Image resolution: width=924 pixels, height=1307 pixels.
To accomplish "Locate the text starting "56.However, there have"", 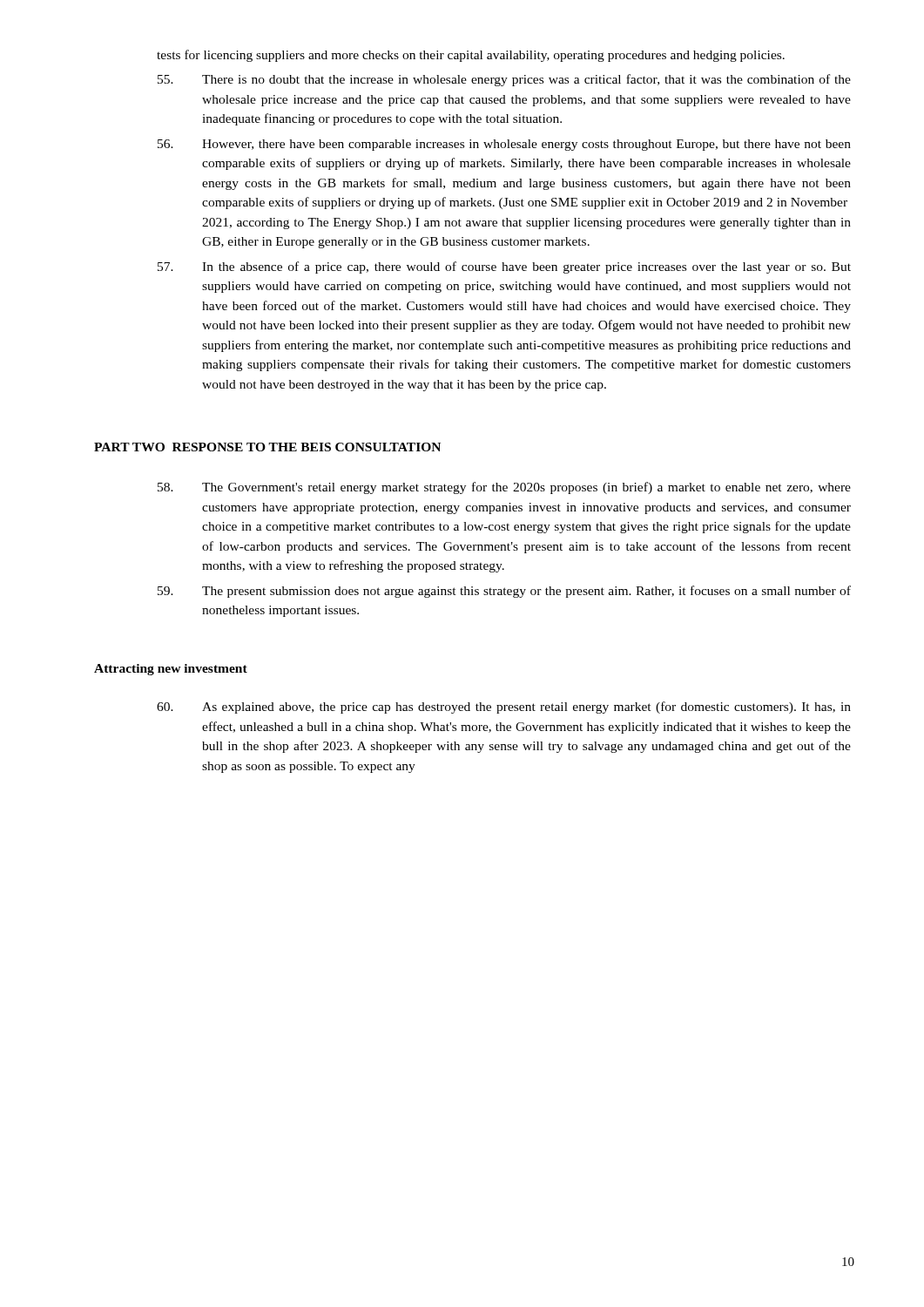I will [x=506, y=193].
